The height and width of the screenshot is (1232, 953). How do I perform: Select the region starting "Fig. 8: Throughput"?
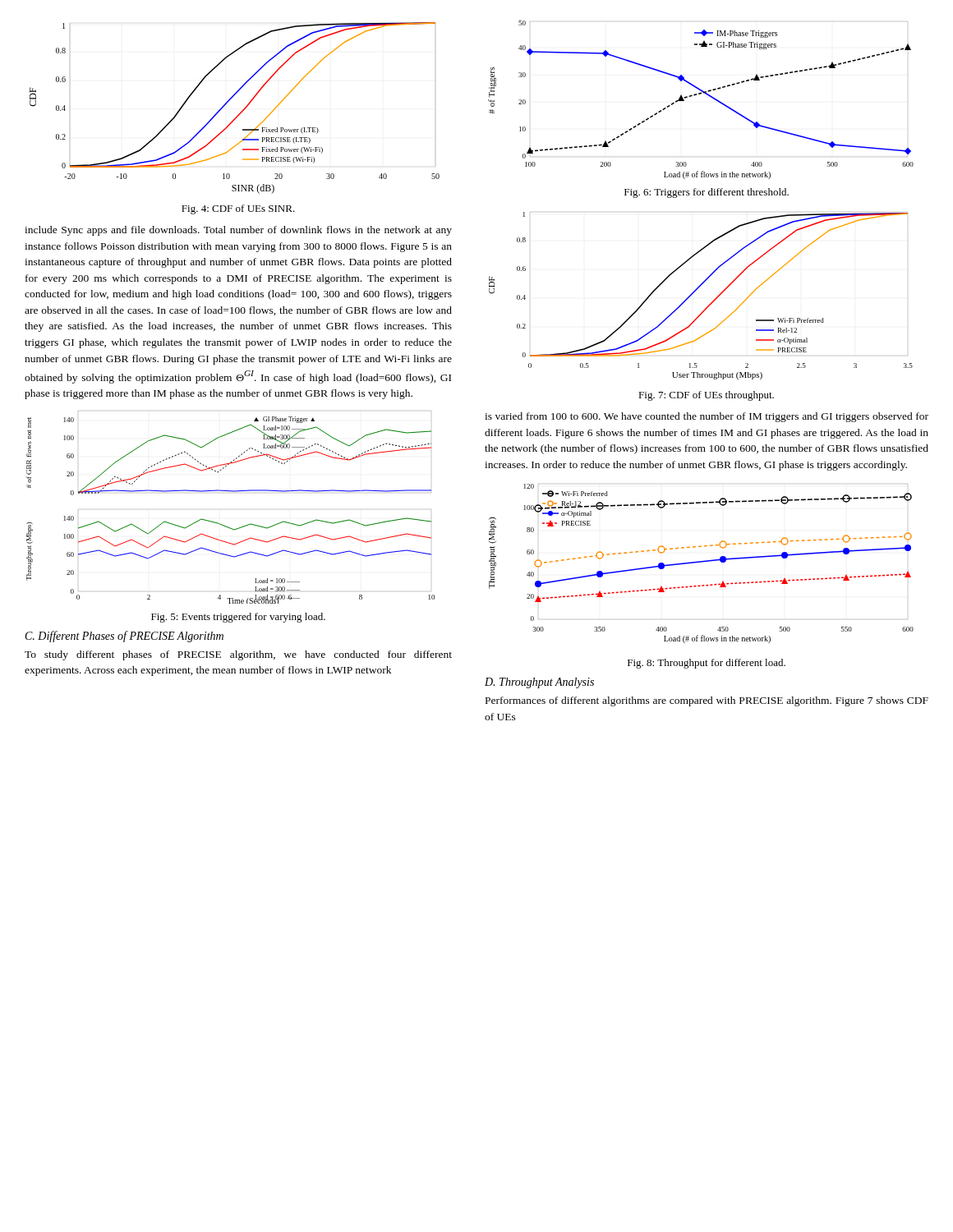[707, 663]
